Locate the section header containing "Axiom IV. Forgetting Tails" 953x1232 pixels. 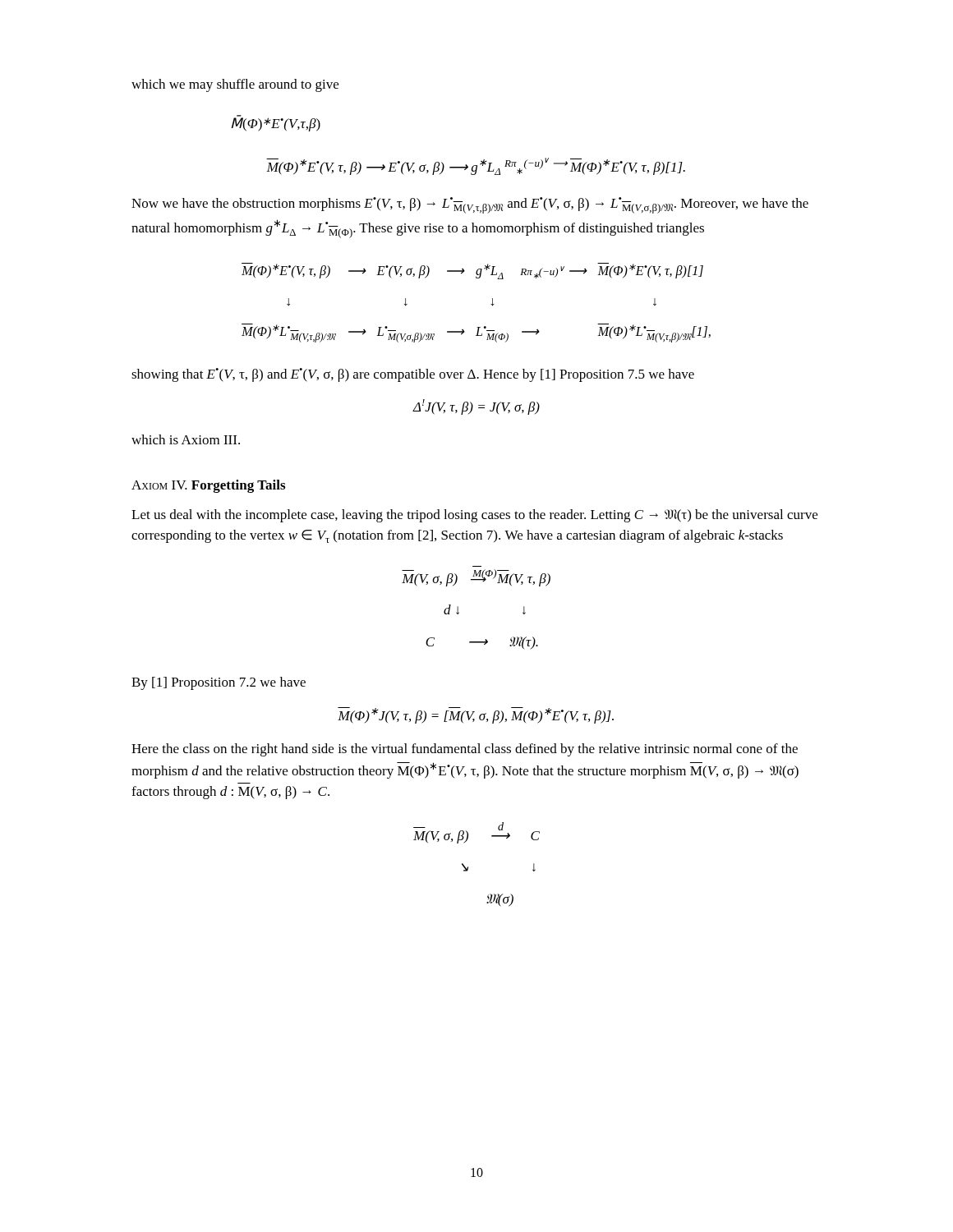(x=208, y=485)
